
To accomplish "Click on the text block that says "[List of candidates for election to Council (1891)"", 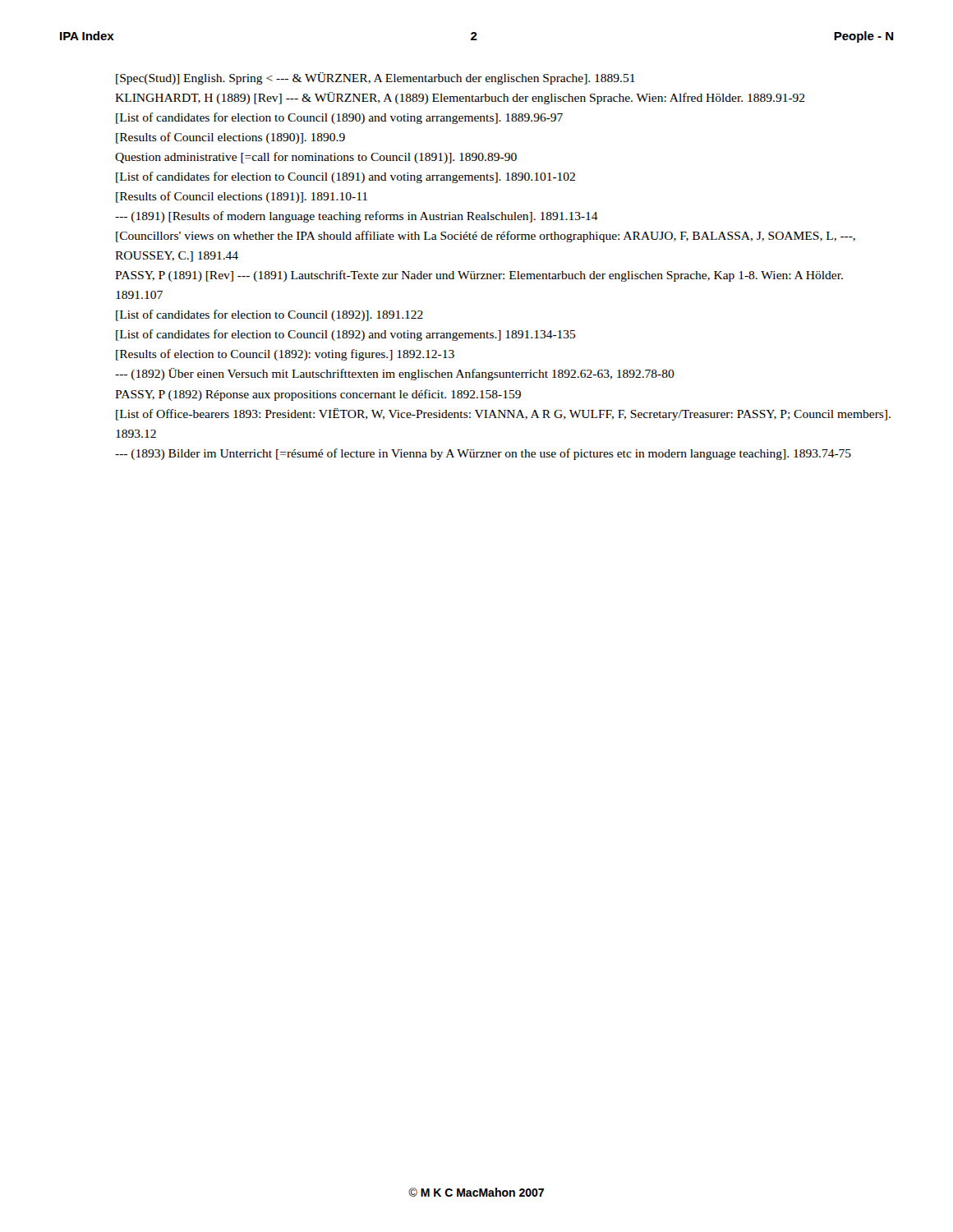I will click(x=345, y=176).
